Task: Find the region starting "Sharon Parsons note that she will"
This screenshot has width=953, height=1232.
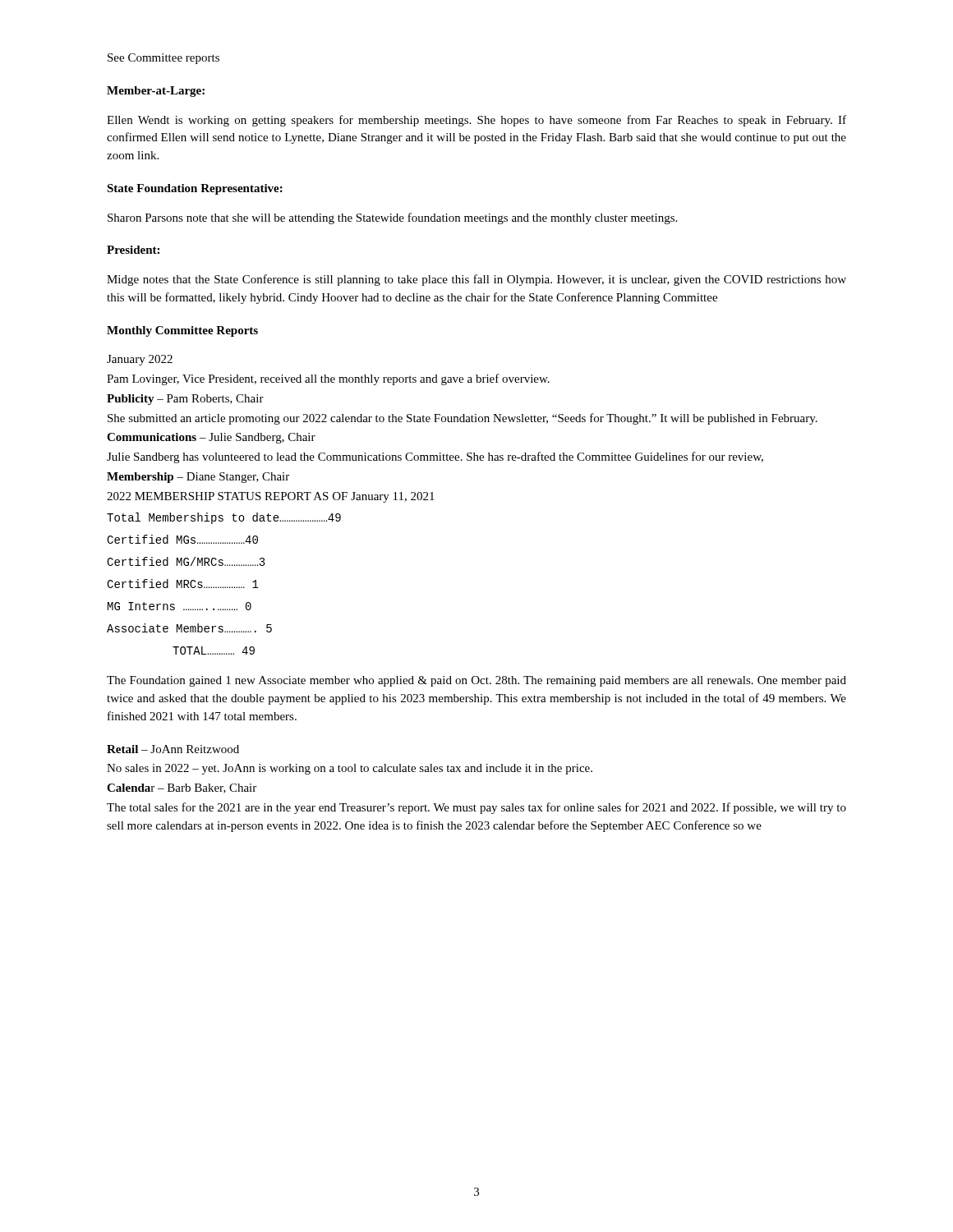Action: [x=476, y=218]
